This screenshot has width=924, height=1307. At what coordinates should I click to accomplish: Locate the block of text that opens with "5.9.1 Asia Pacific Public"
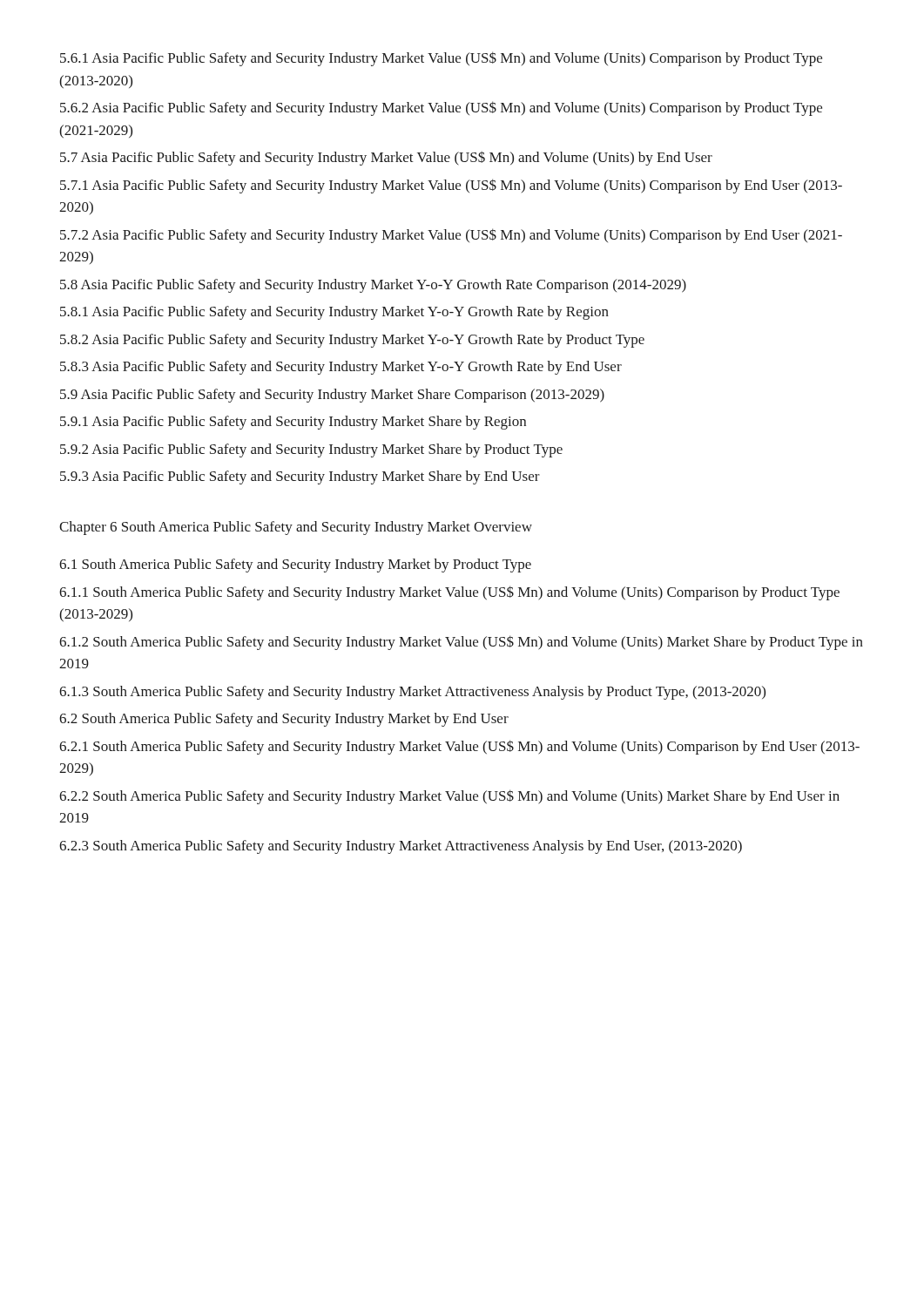coord(293,421)
